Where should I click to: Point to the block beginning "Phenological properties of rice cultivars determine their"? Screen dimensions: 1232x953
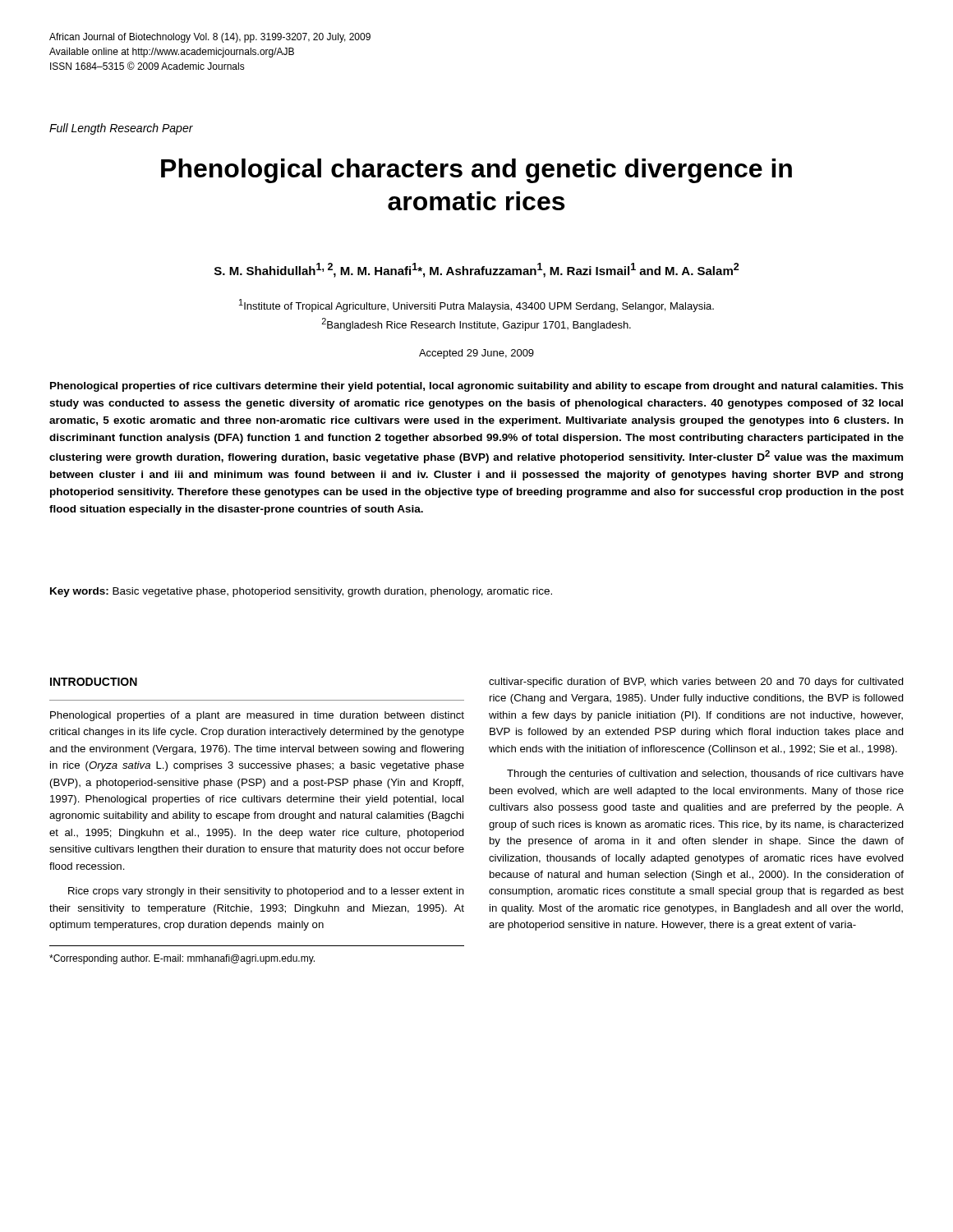[476, 447]
